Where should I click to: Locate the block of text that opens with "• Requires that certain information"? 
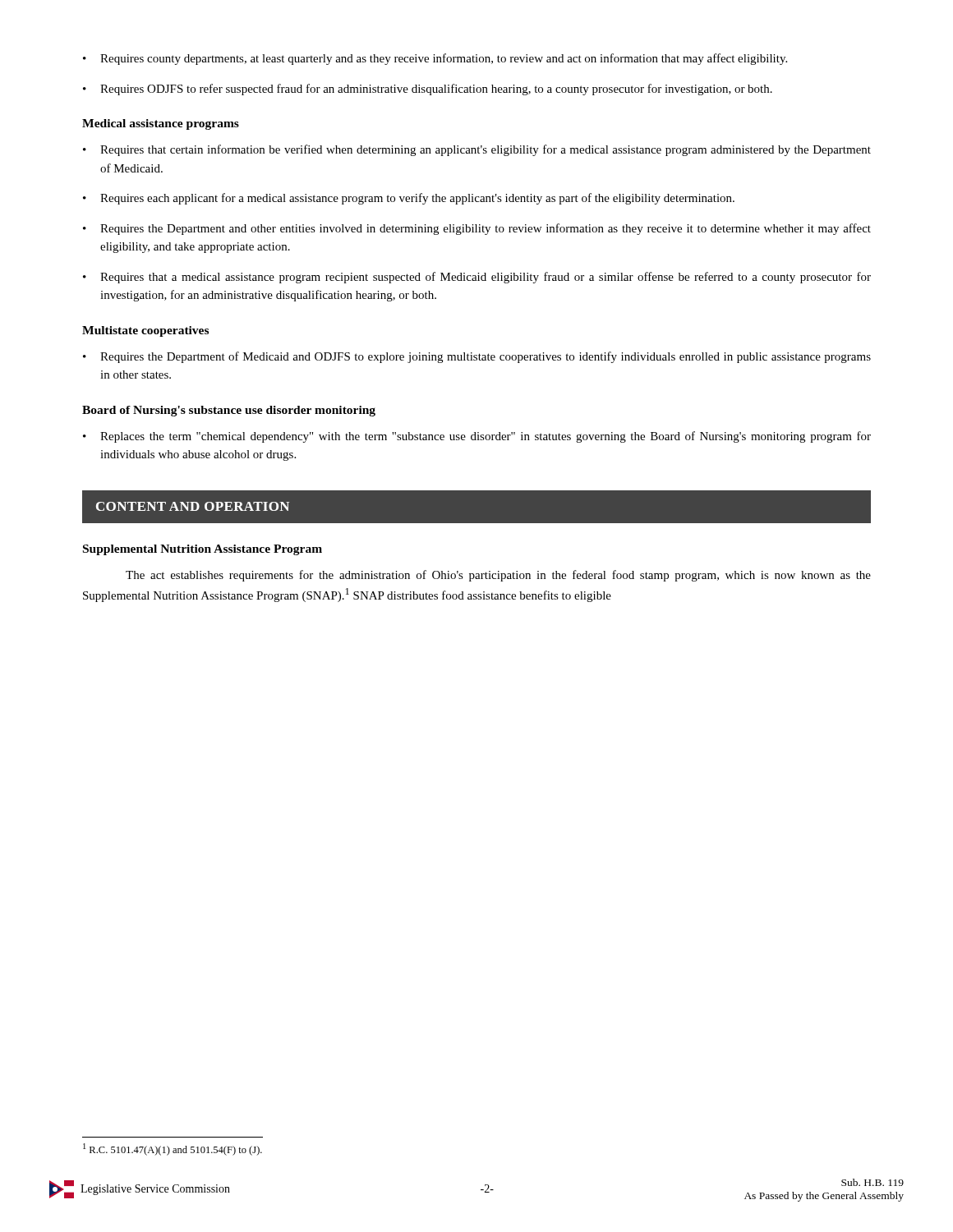(x=476, y=159)
